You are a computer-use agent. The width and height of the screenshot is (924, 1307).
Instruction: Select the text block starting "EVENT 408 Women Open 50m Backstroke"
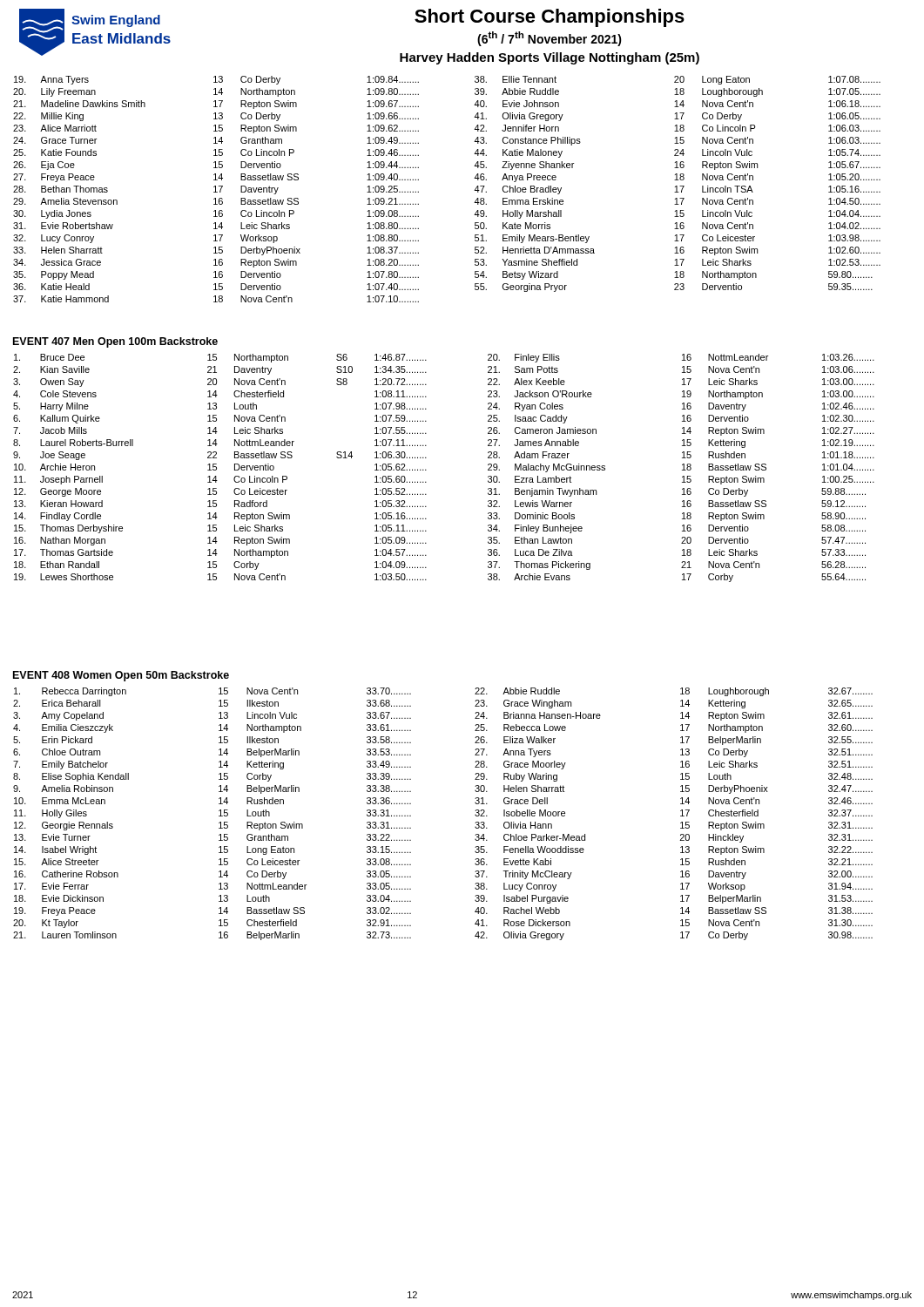point(121,675)
